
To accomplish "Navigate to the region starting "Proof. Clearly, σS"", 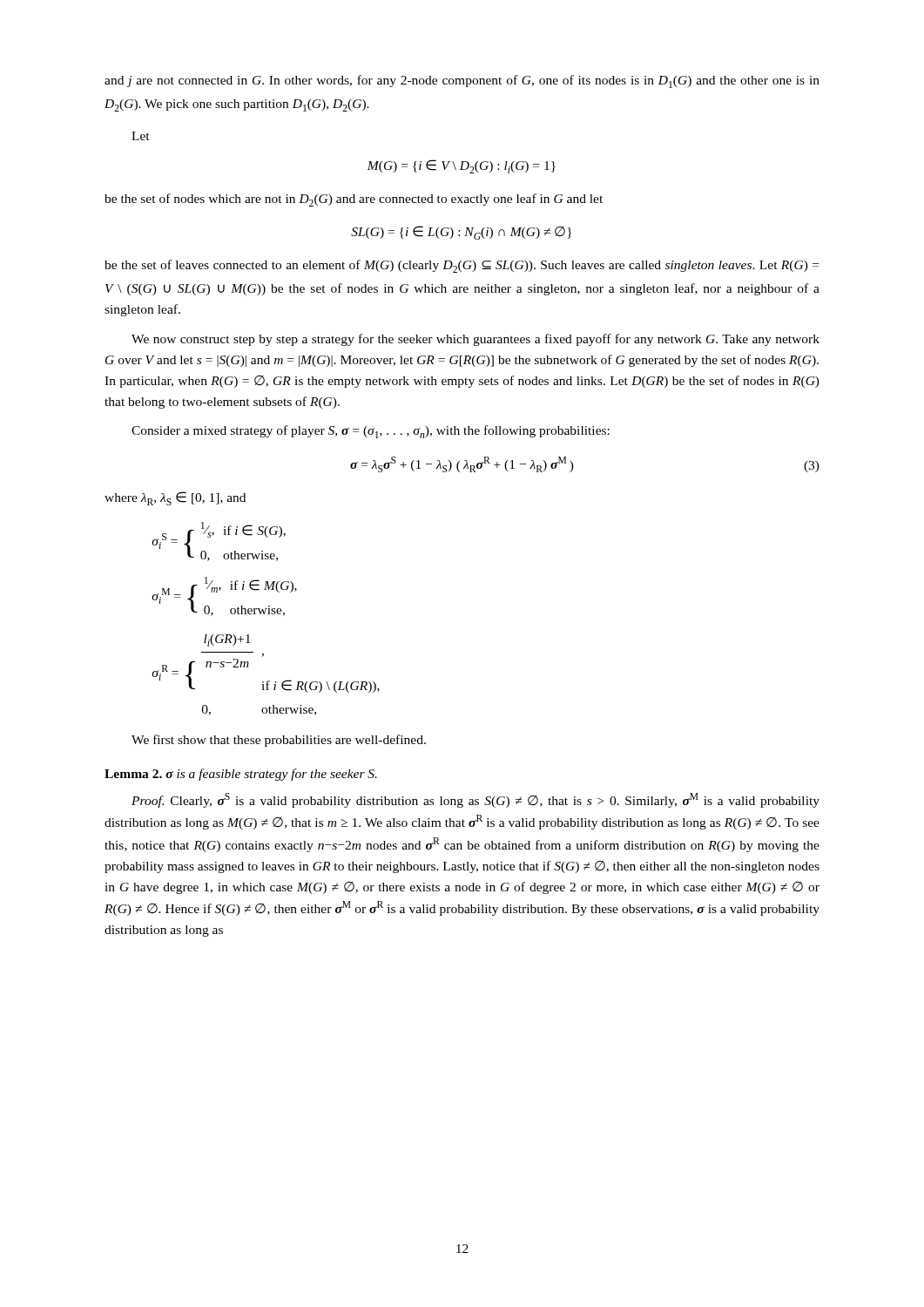I will [x=462, y=865].
